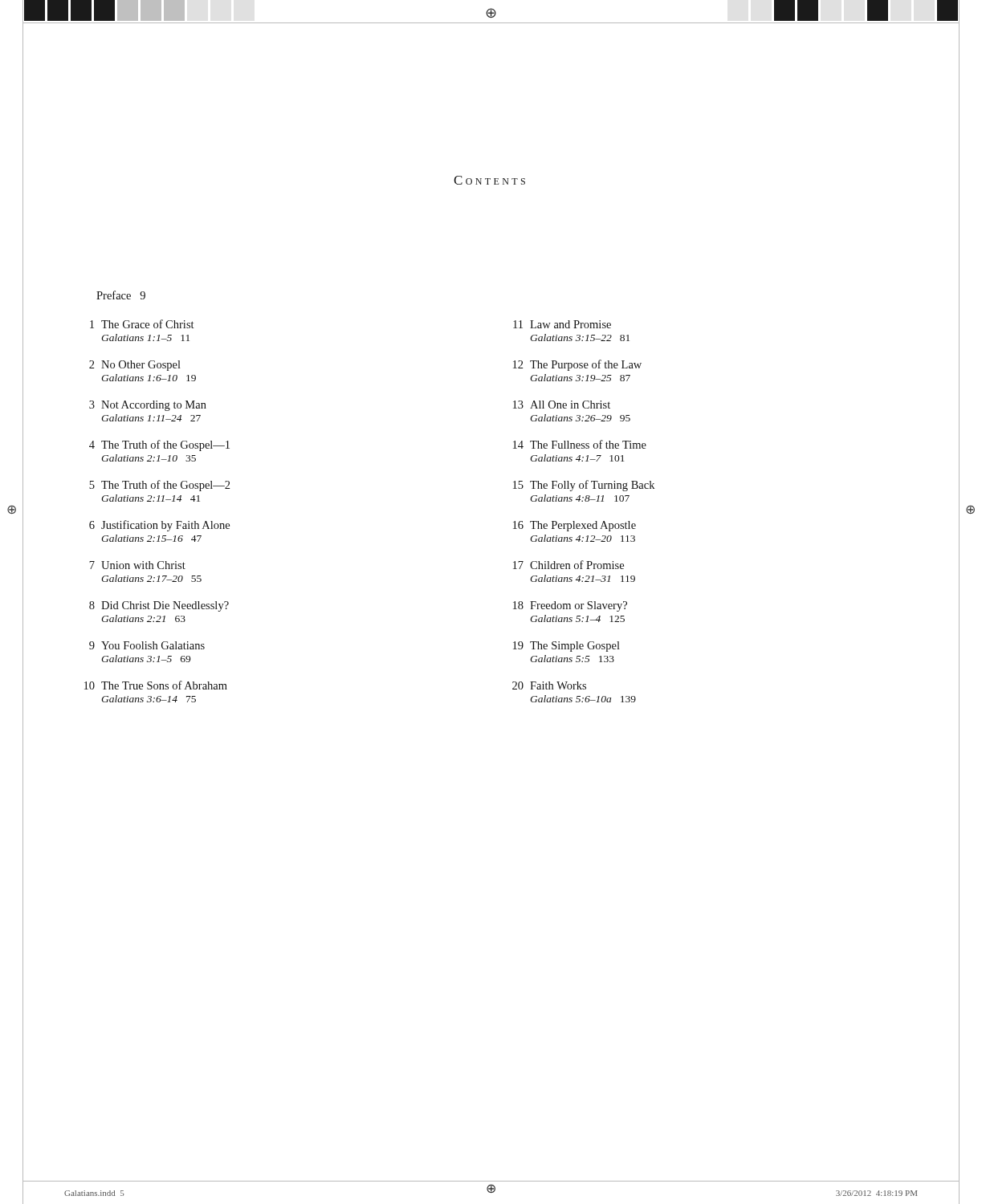Select the list item that reads "6 Justification by Faith Alone"

point(159,526)
